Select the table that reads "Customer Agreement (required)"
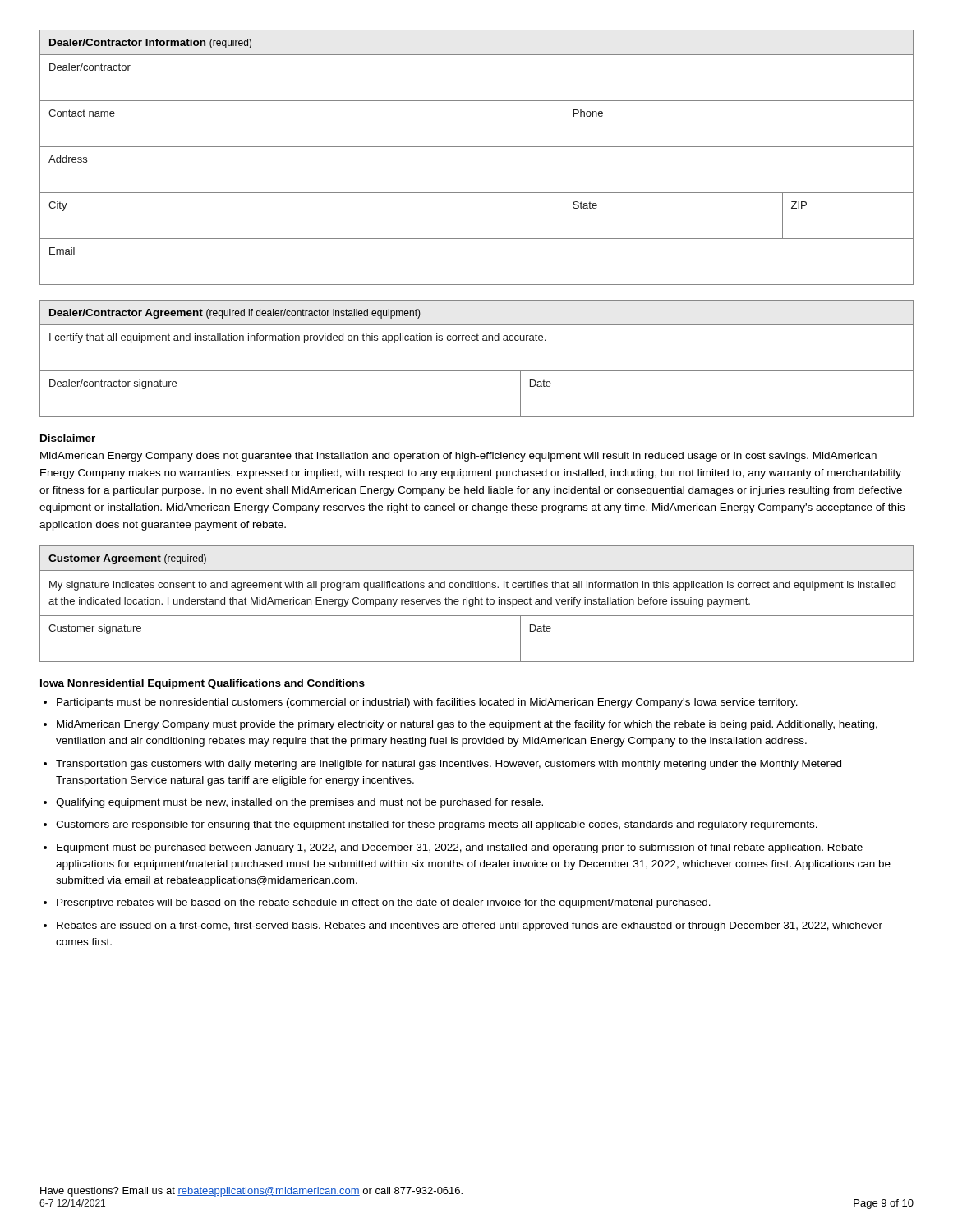953x1232 pixels. click(x=476, y=603)
